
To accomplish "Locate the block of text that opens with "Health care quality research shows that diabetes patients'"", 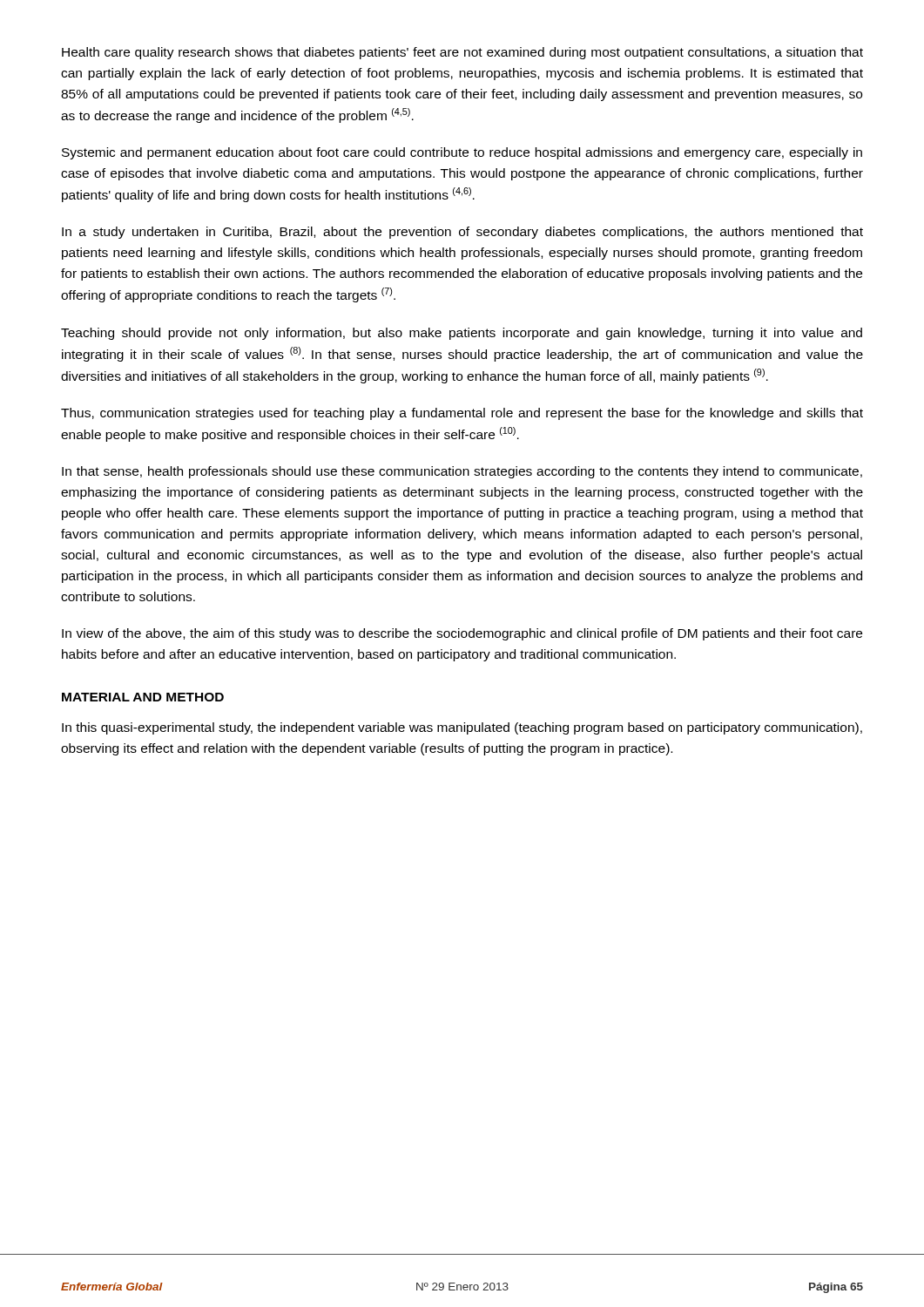I will pos(462,84).
